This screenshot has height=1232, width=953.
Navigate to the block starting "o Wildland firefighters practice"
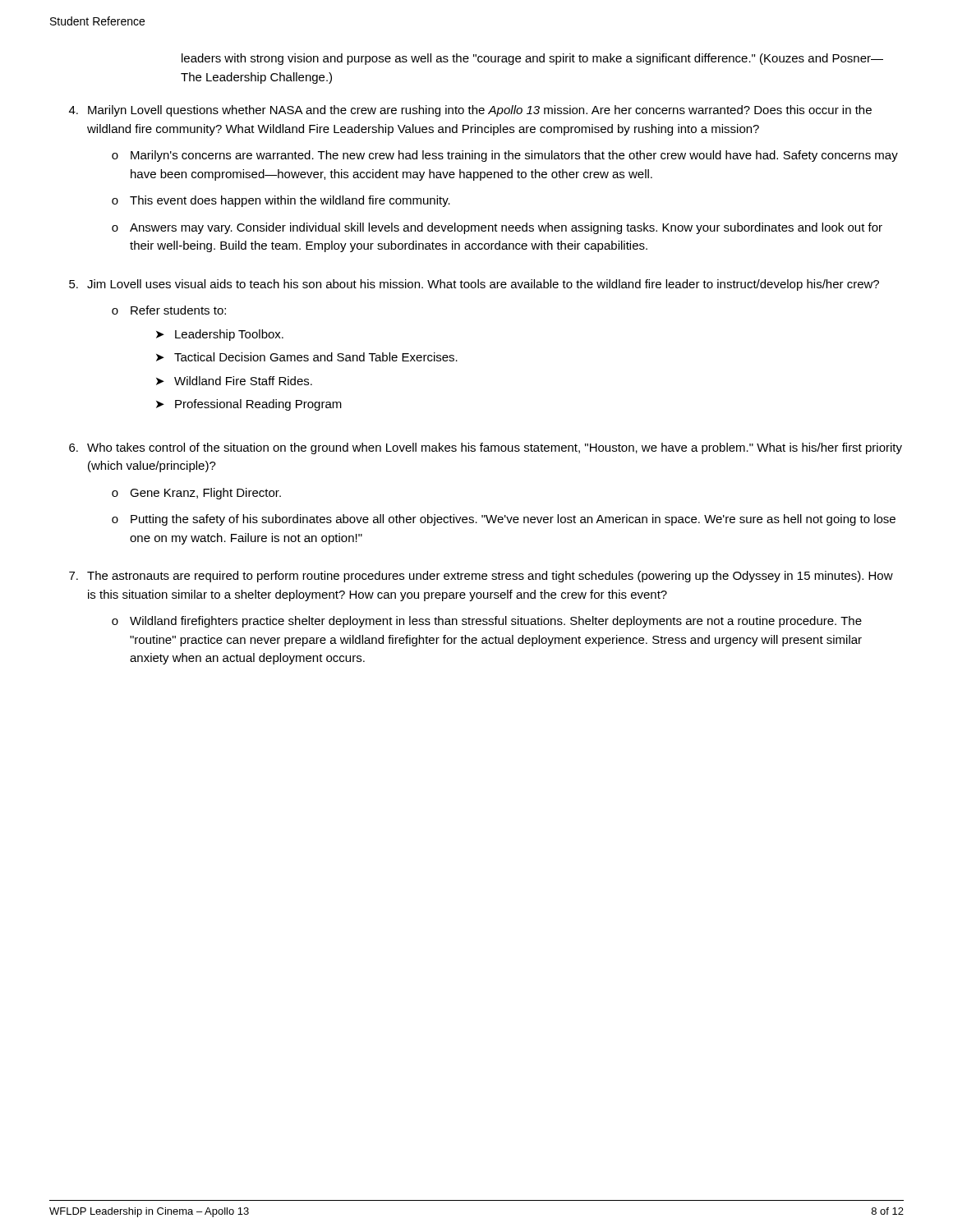coord(504,640)
